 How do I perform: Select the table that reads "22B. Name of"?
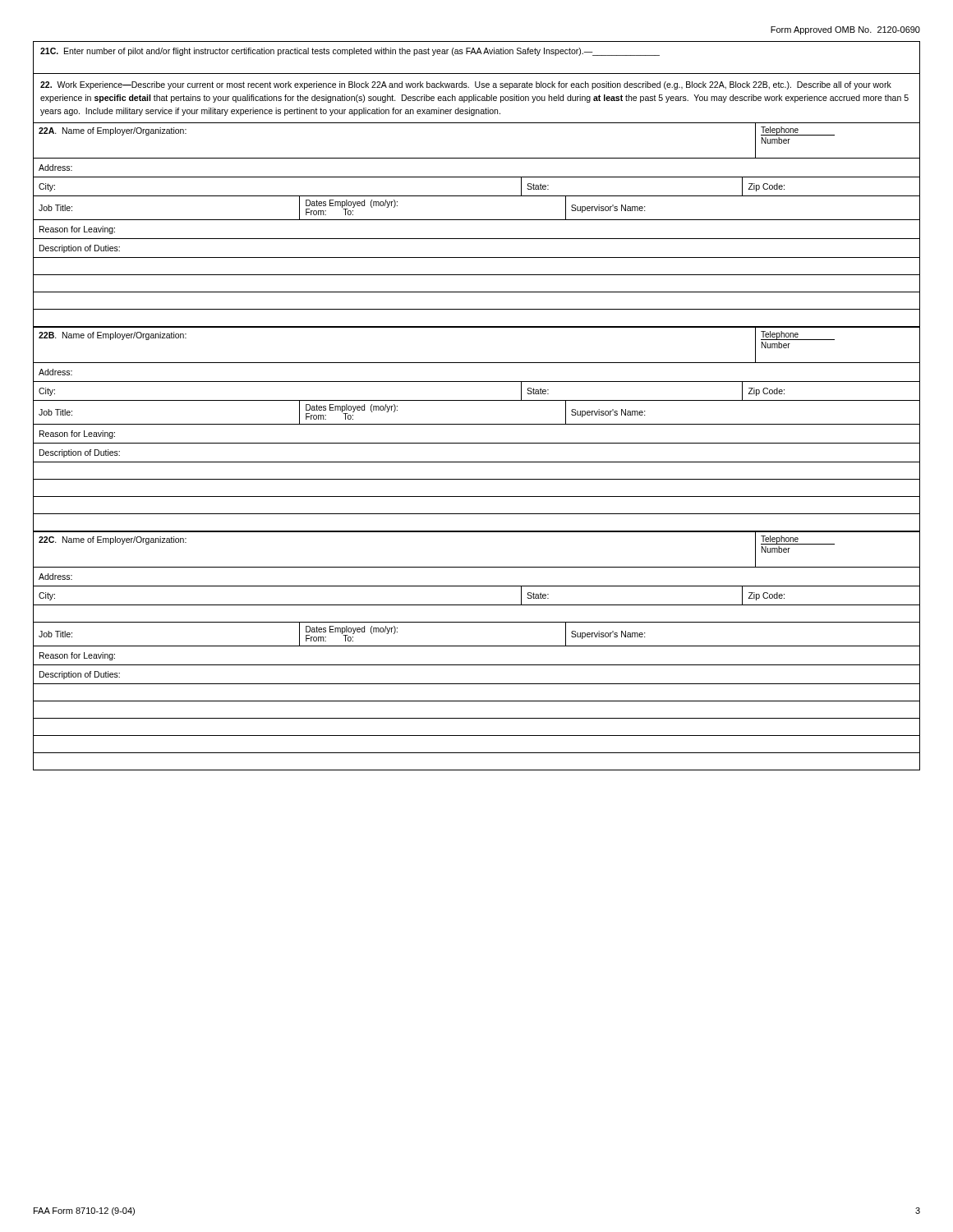point(476,429)
